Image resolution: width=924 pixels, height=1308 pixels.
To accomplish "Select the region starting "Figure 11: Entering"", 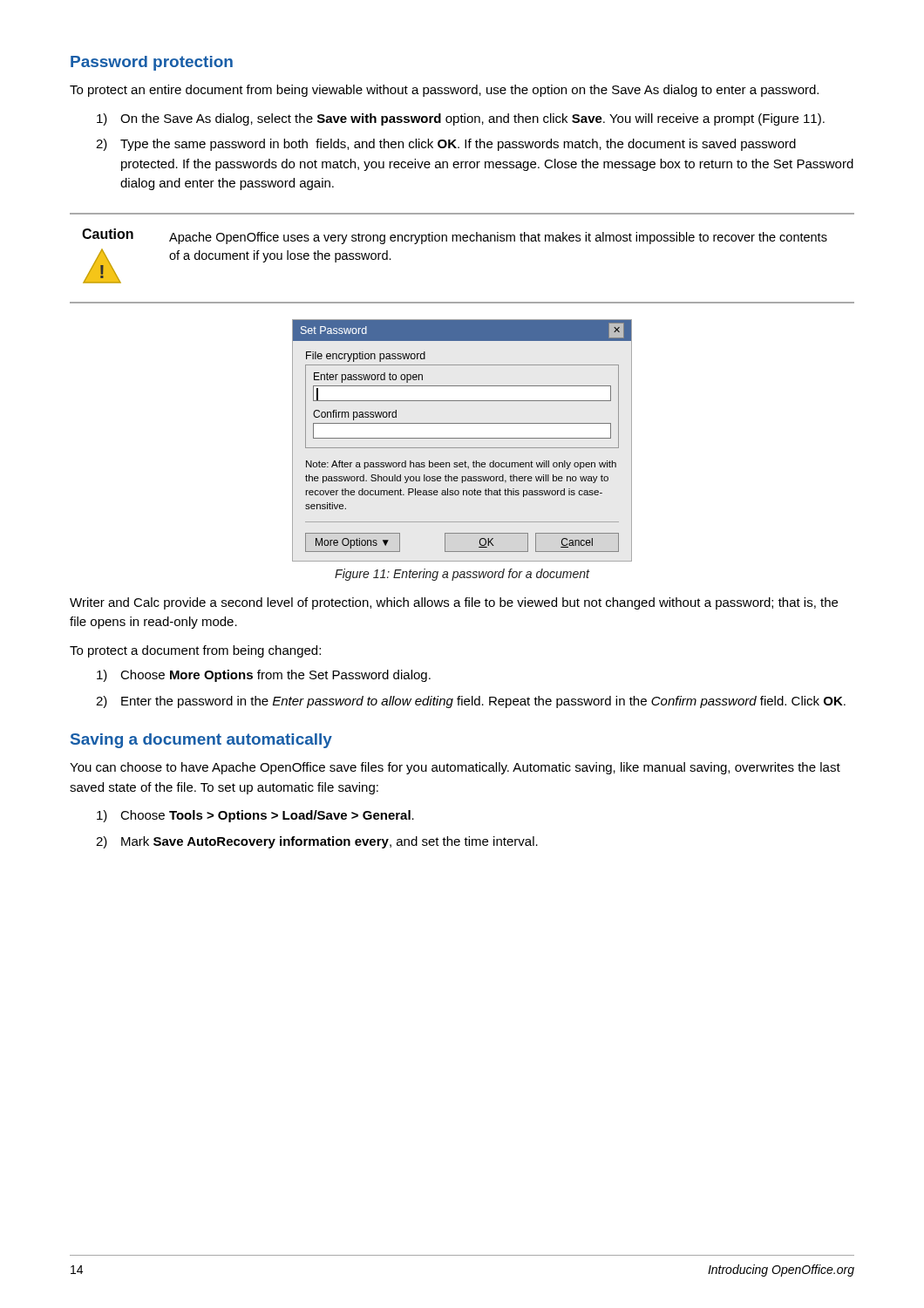I will click(462, 574).
